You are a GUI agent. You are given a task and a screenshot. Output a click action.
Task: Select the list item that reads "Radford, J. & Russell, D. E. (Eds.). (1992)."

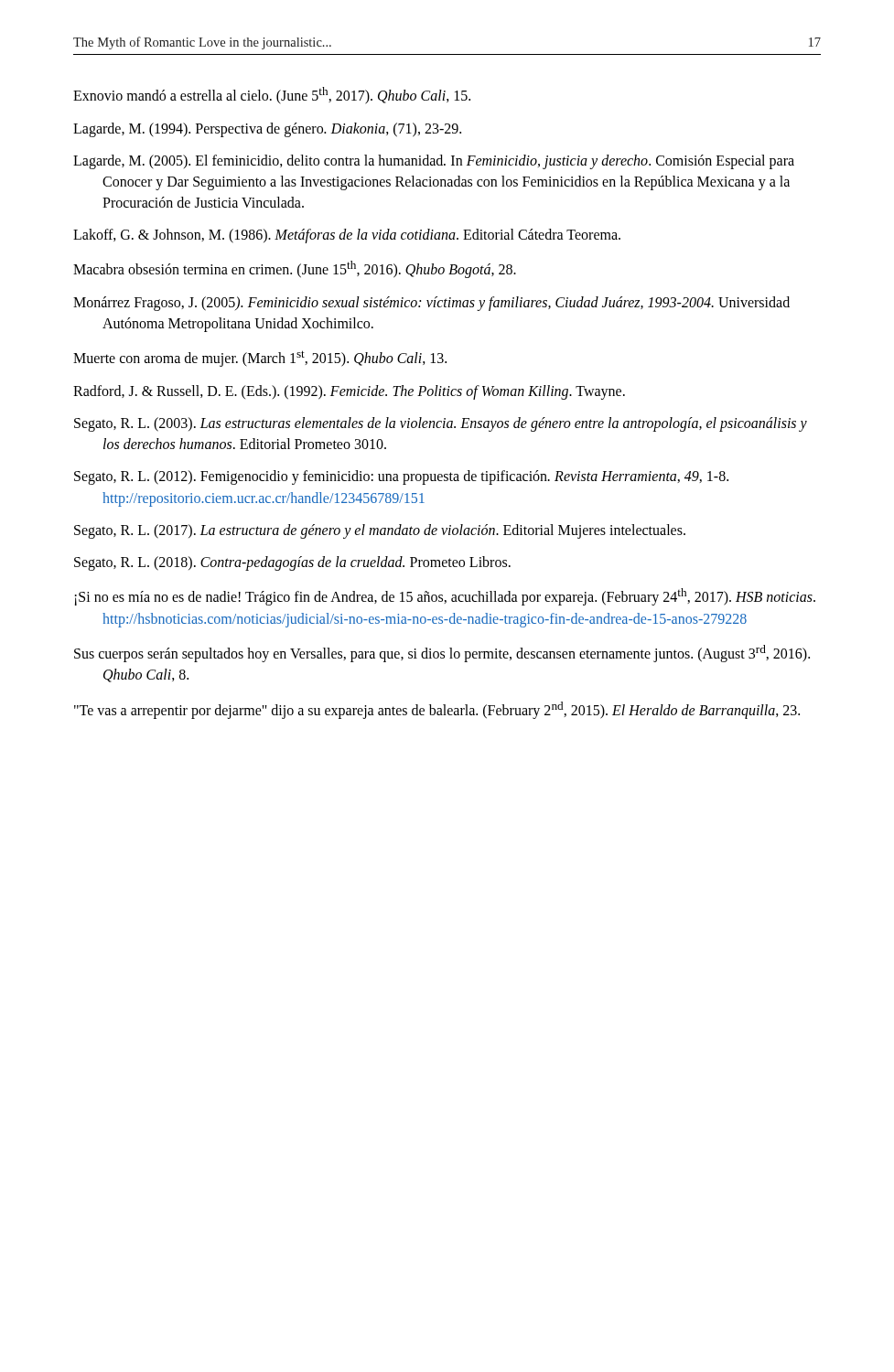click(x=349, y=391)
